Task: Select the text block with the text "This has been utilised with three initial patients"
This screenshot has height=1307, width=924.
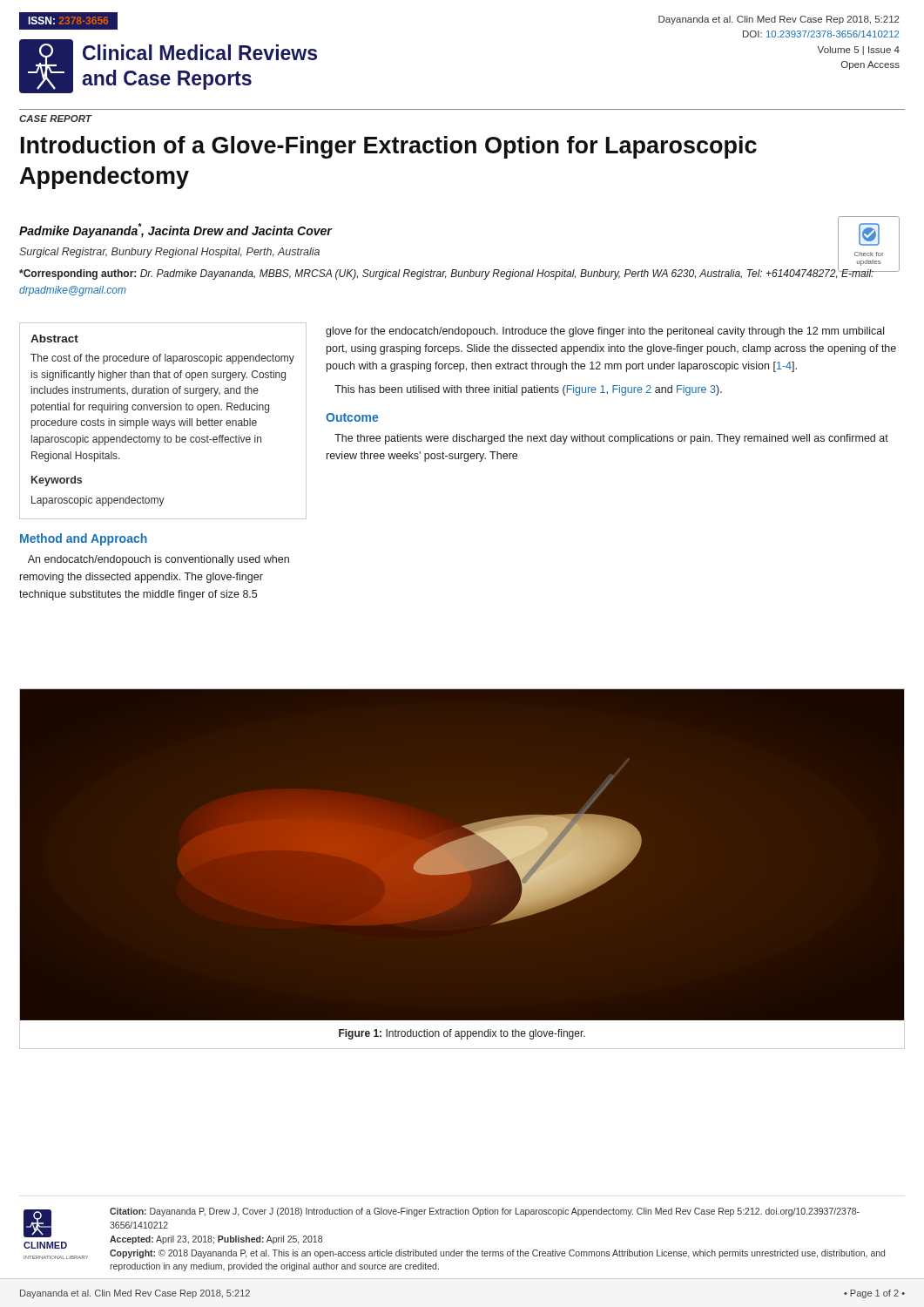Action: coord(524,389)
